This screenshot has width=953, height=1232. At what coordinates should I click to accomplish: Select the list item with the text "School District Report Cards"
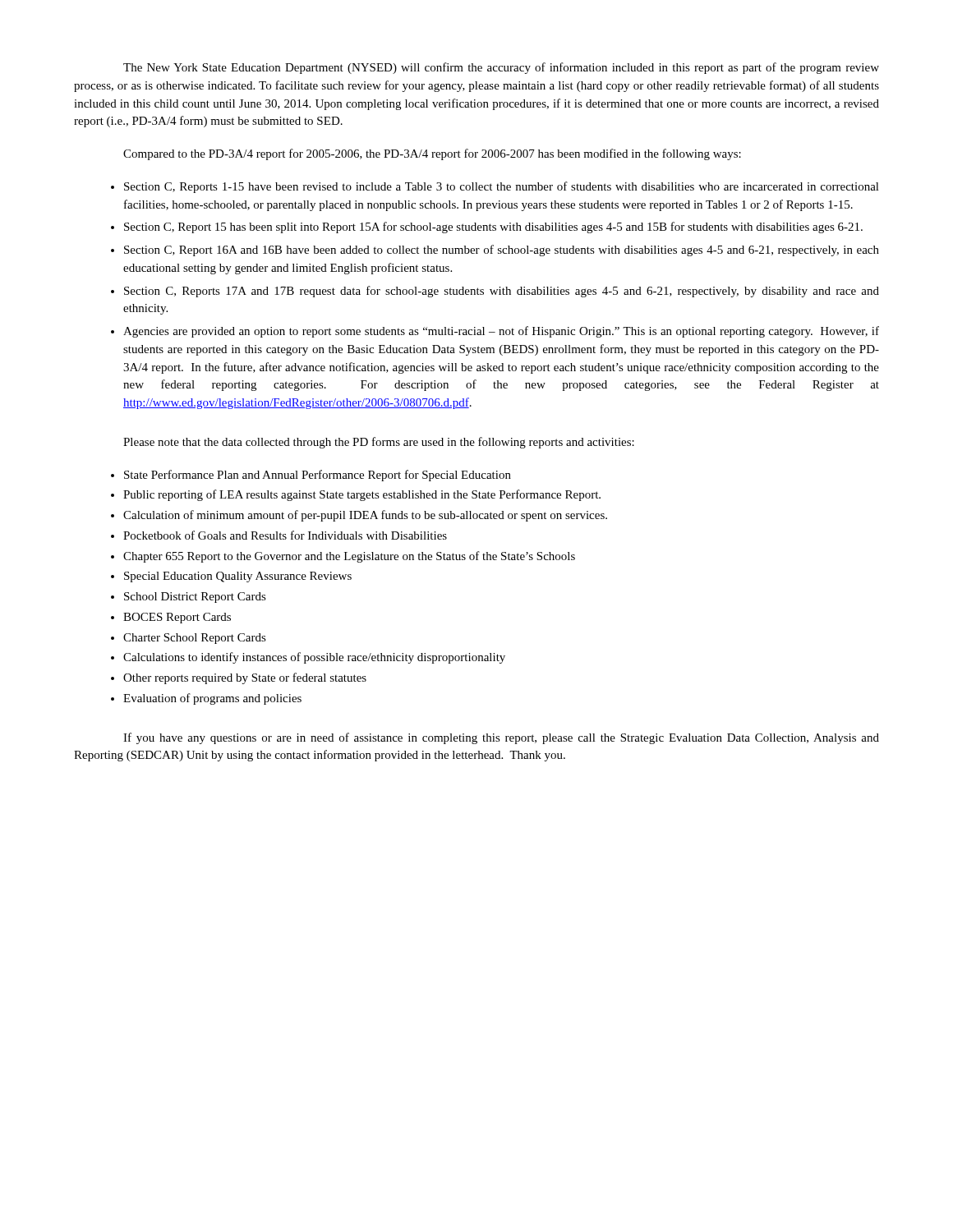[x=195, y=596]
